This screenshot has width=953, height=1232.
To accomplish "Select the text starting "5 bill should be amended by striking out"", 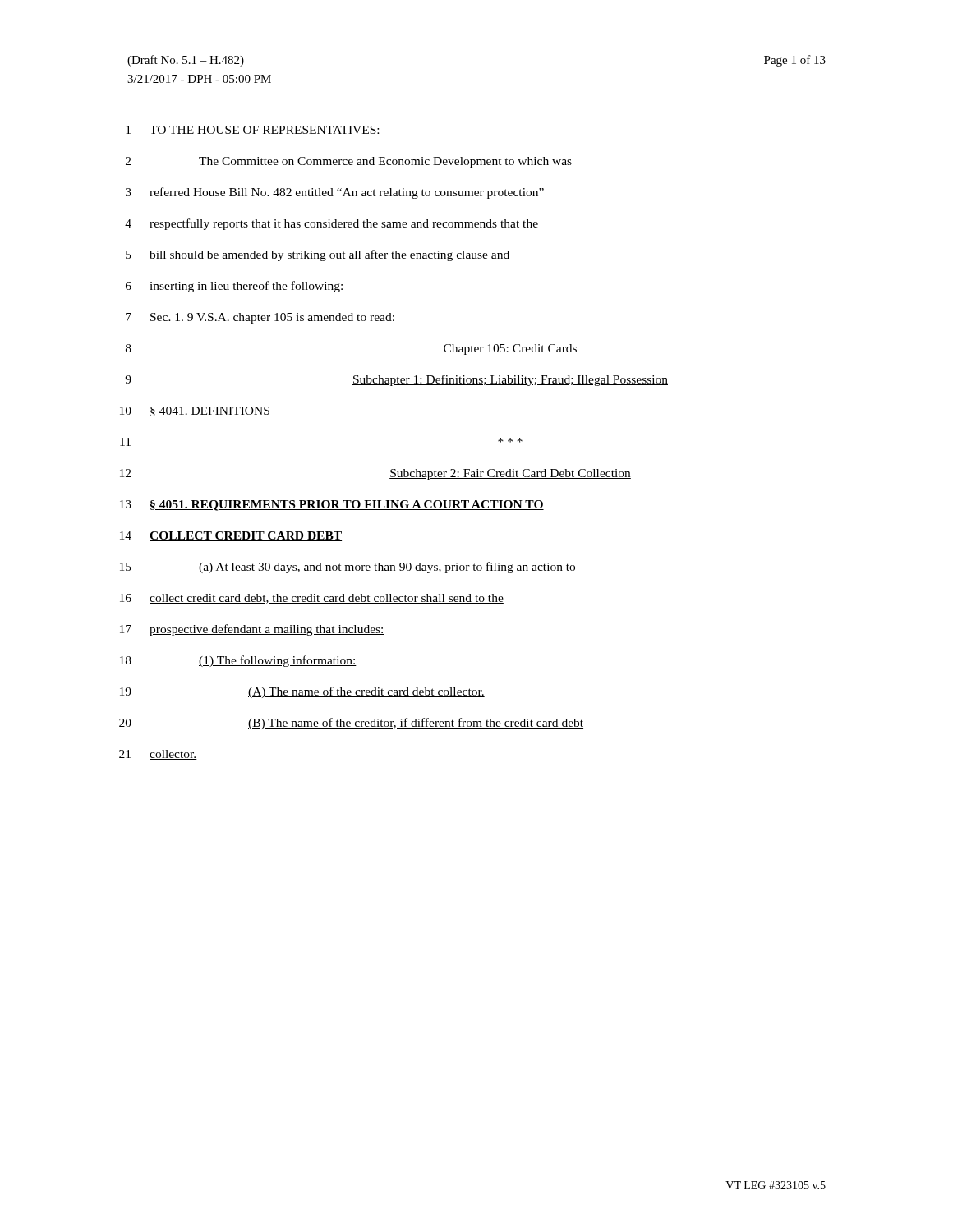I will click(476, 255).
